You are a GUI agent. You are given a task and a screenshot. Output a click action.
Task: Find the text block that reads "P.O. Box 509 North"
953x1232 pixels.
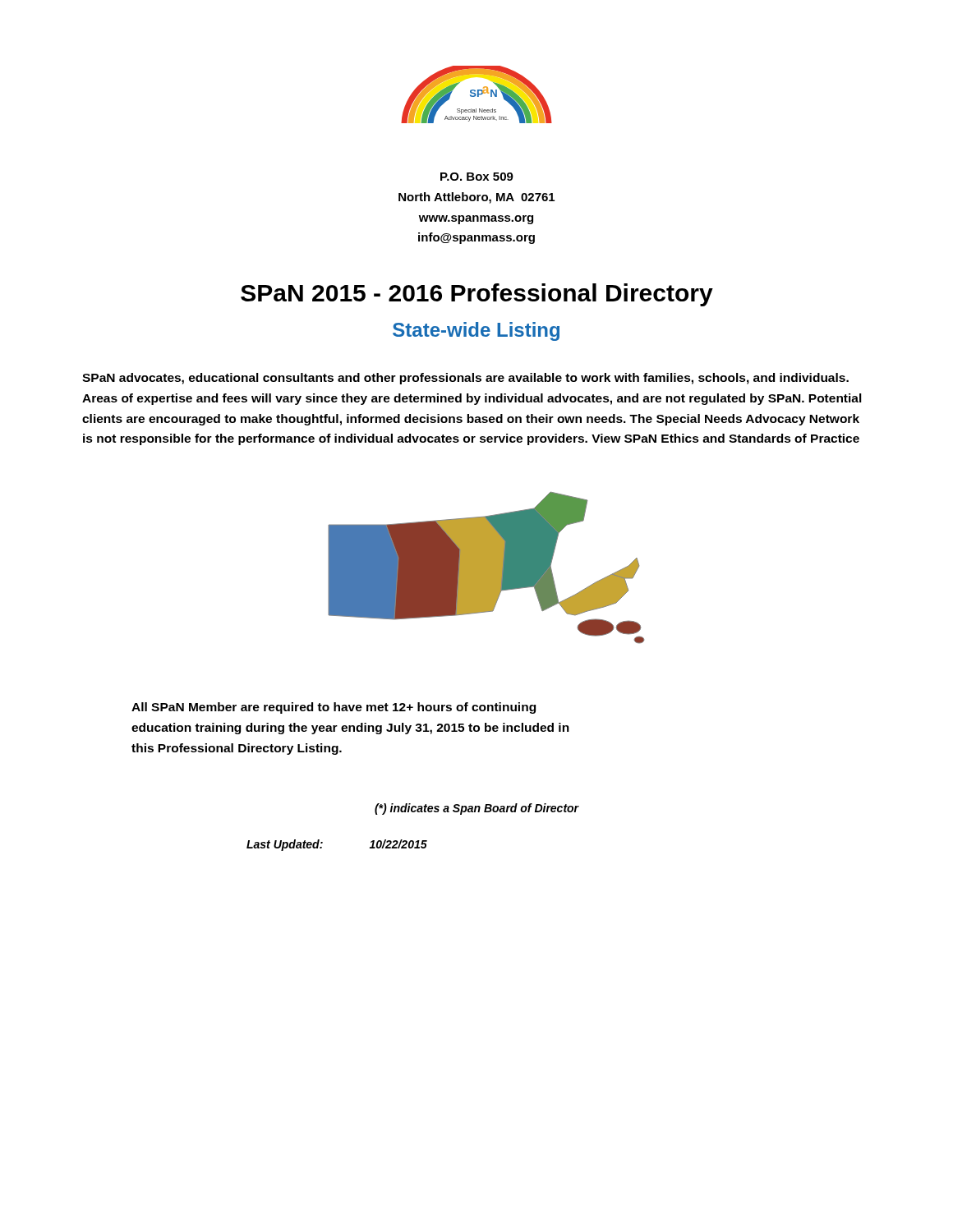476,207
